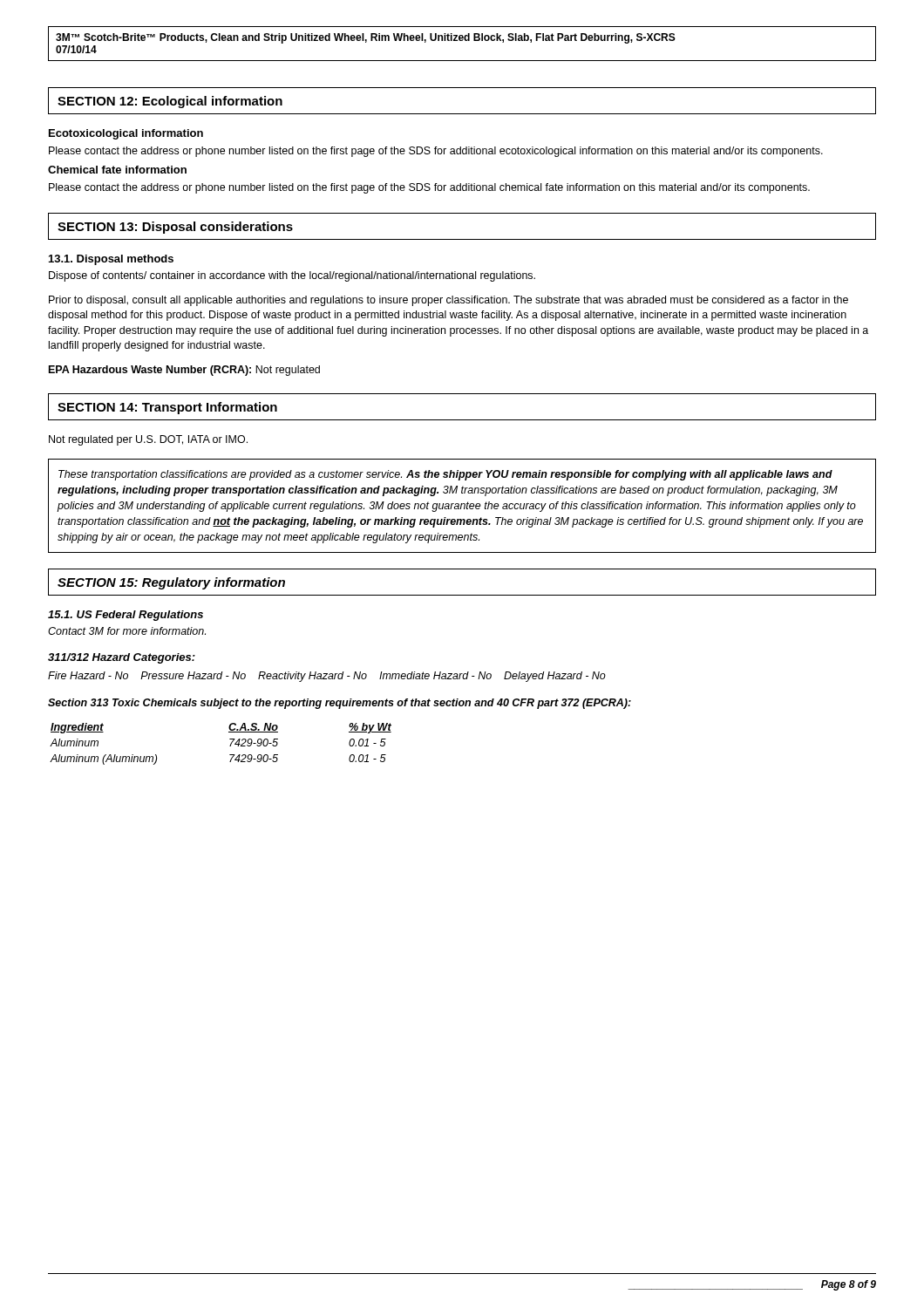Navigate to the element starting "Chemical fate information"
The width and height of the screenshot is (924, 1308).
118,169
